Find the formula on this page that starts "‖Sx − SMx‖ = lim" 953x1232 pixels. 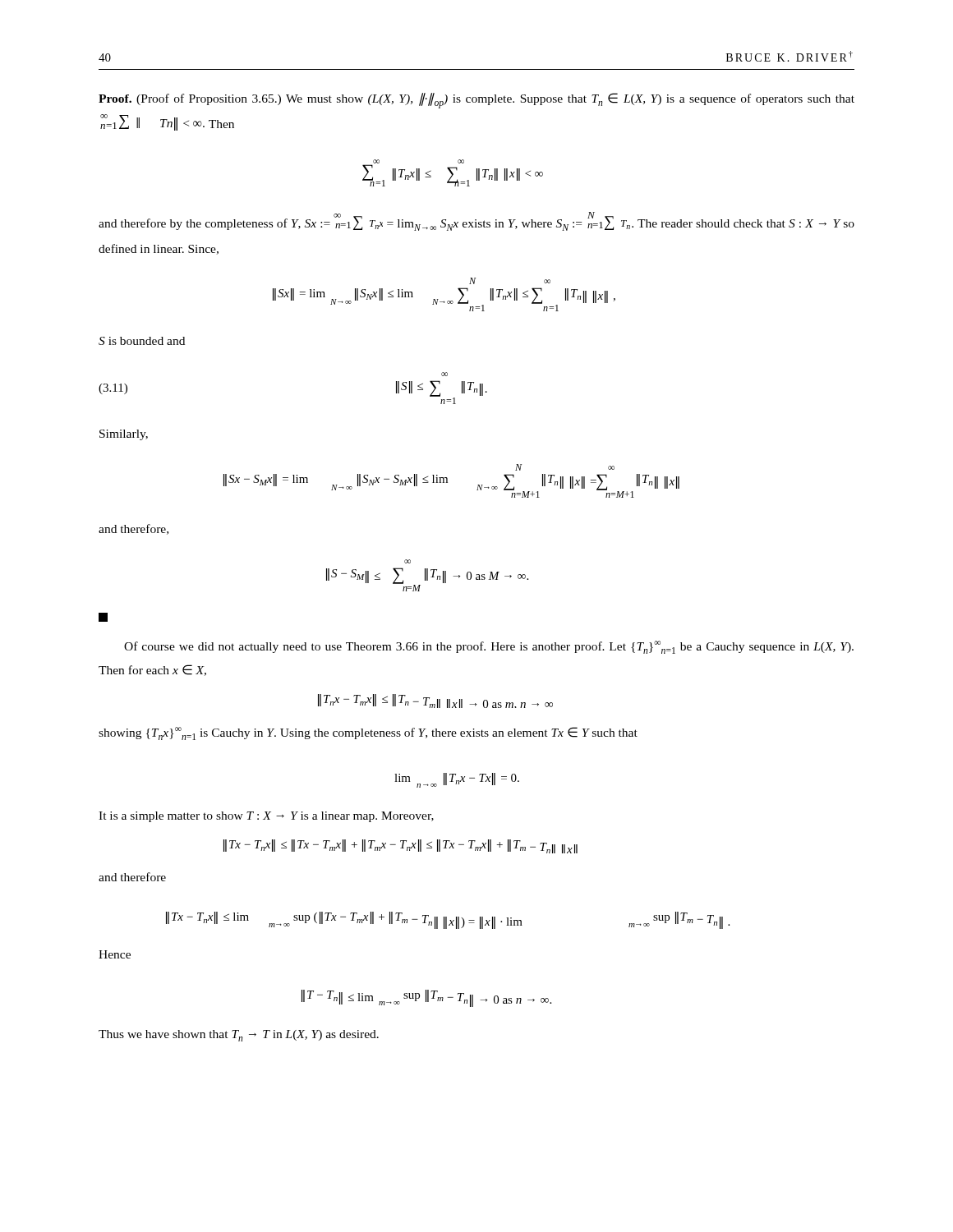tap(476, 479)
